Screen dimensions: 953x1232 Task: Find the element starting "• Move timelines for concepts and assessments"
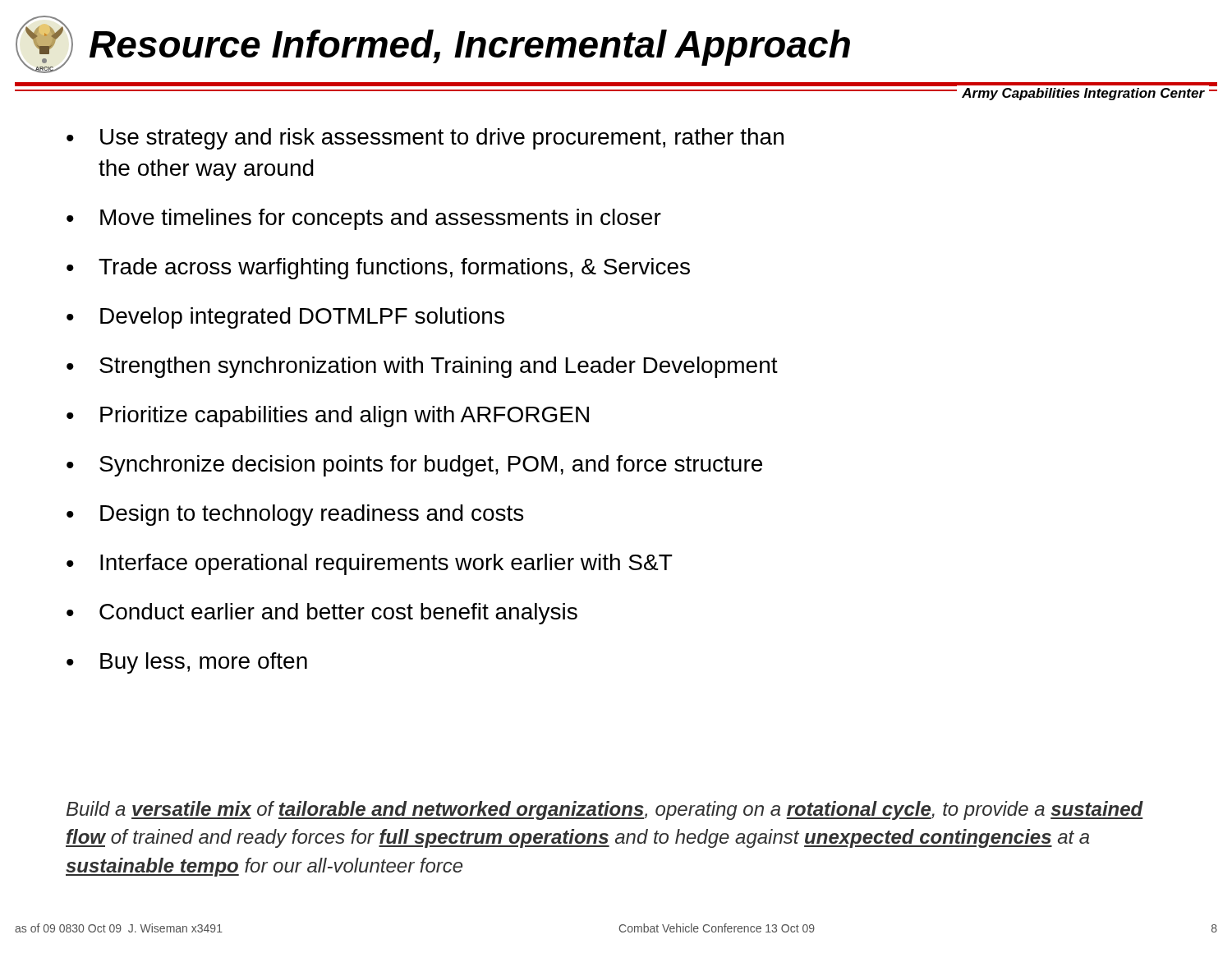363,217
